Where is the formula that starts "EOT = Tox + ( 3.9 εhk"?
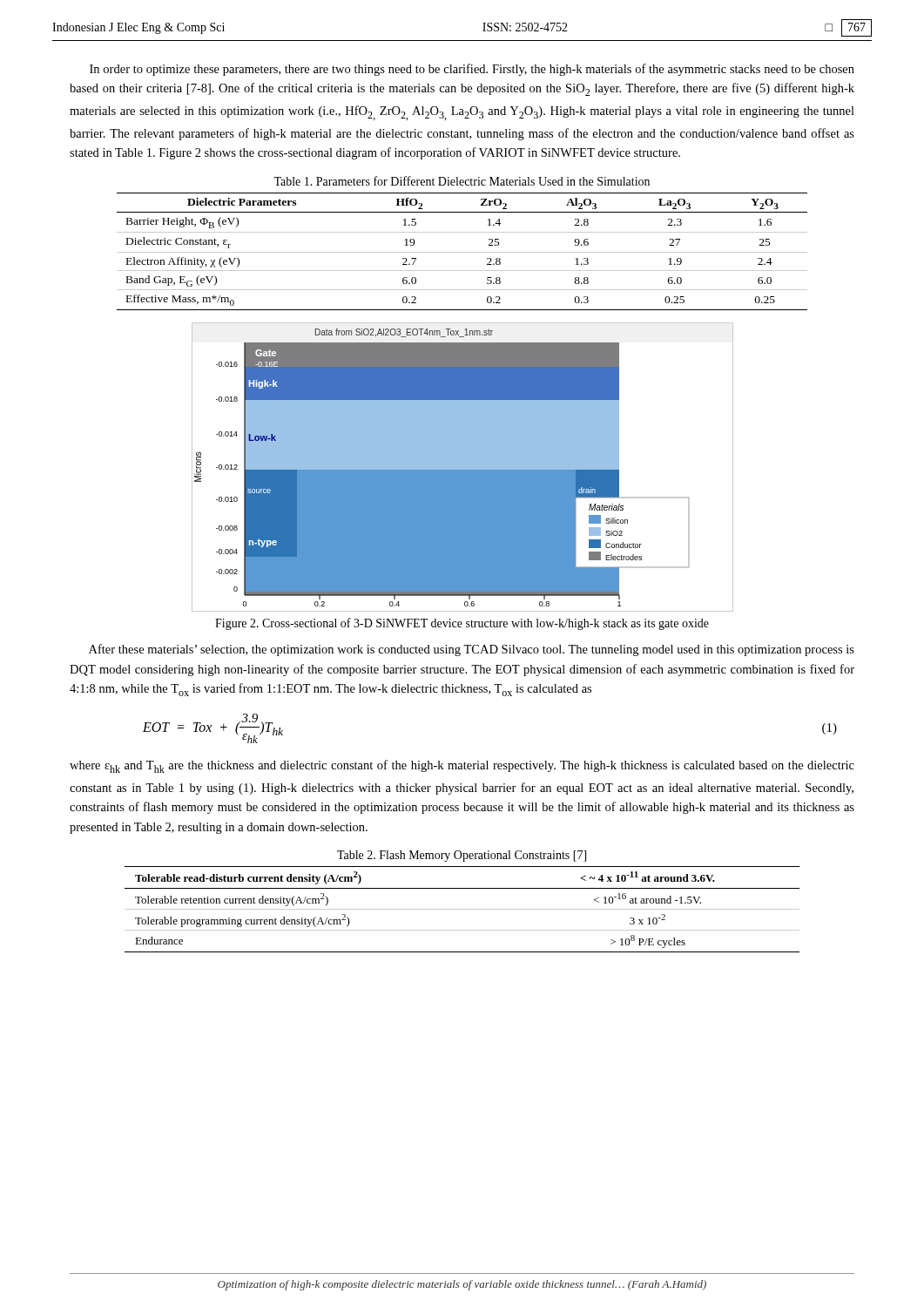 point(250,727)
